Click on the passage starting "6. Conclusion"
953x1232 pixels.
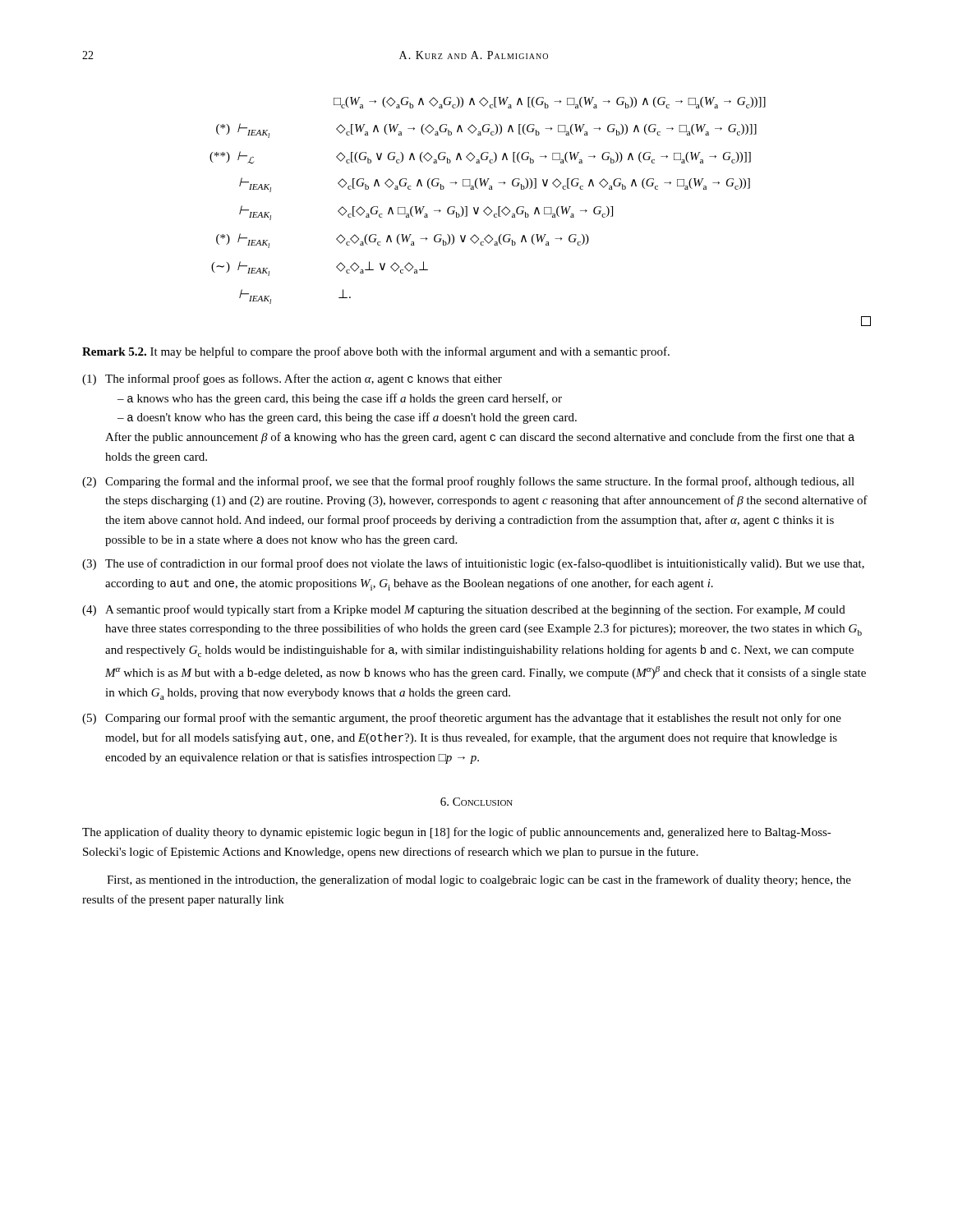pos(476,802)
